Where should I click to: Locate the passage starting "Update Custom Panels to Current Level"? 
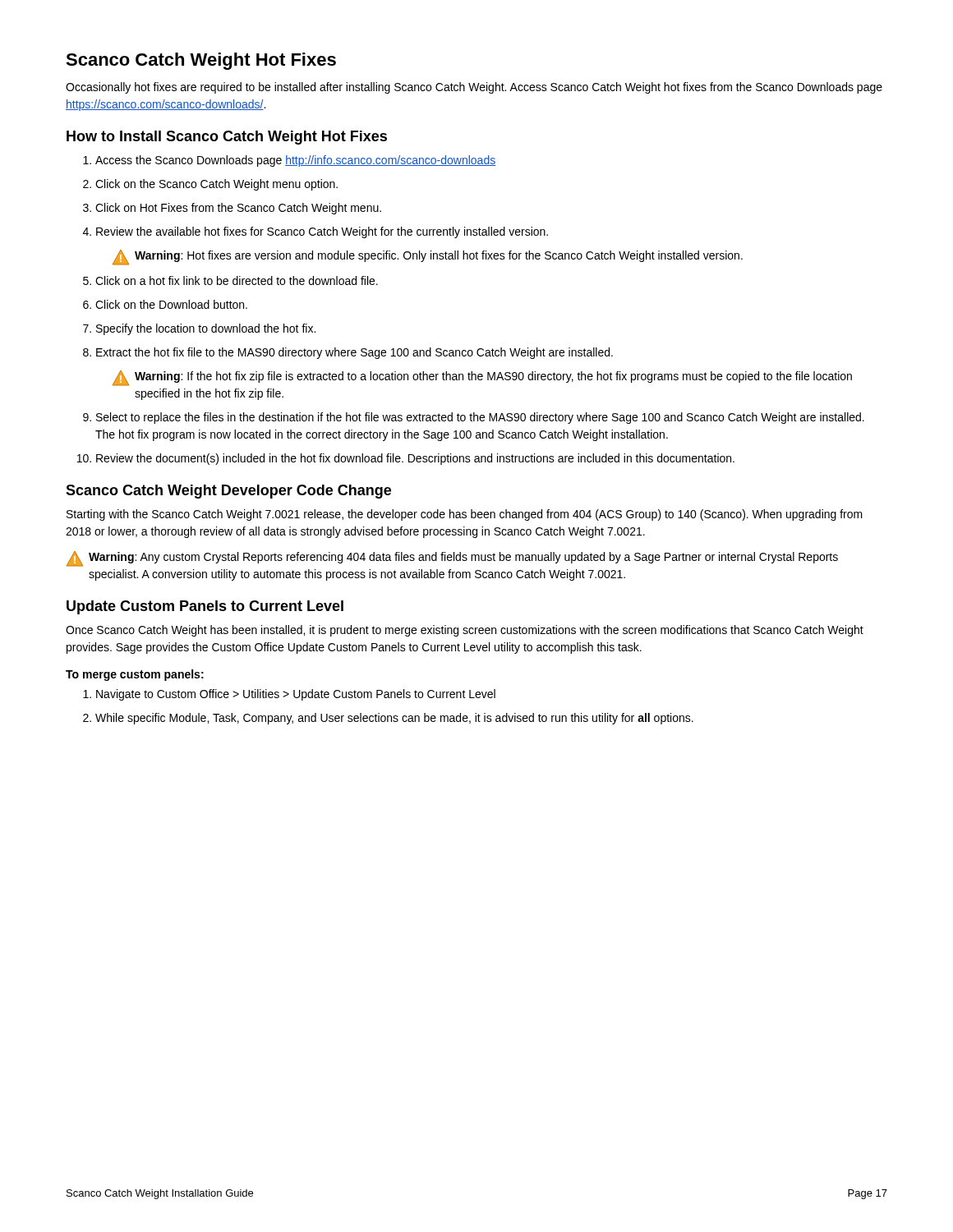[205, 607]
